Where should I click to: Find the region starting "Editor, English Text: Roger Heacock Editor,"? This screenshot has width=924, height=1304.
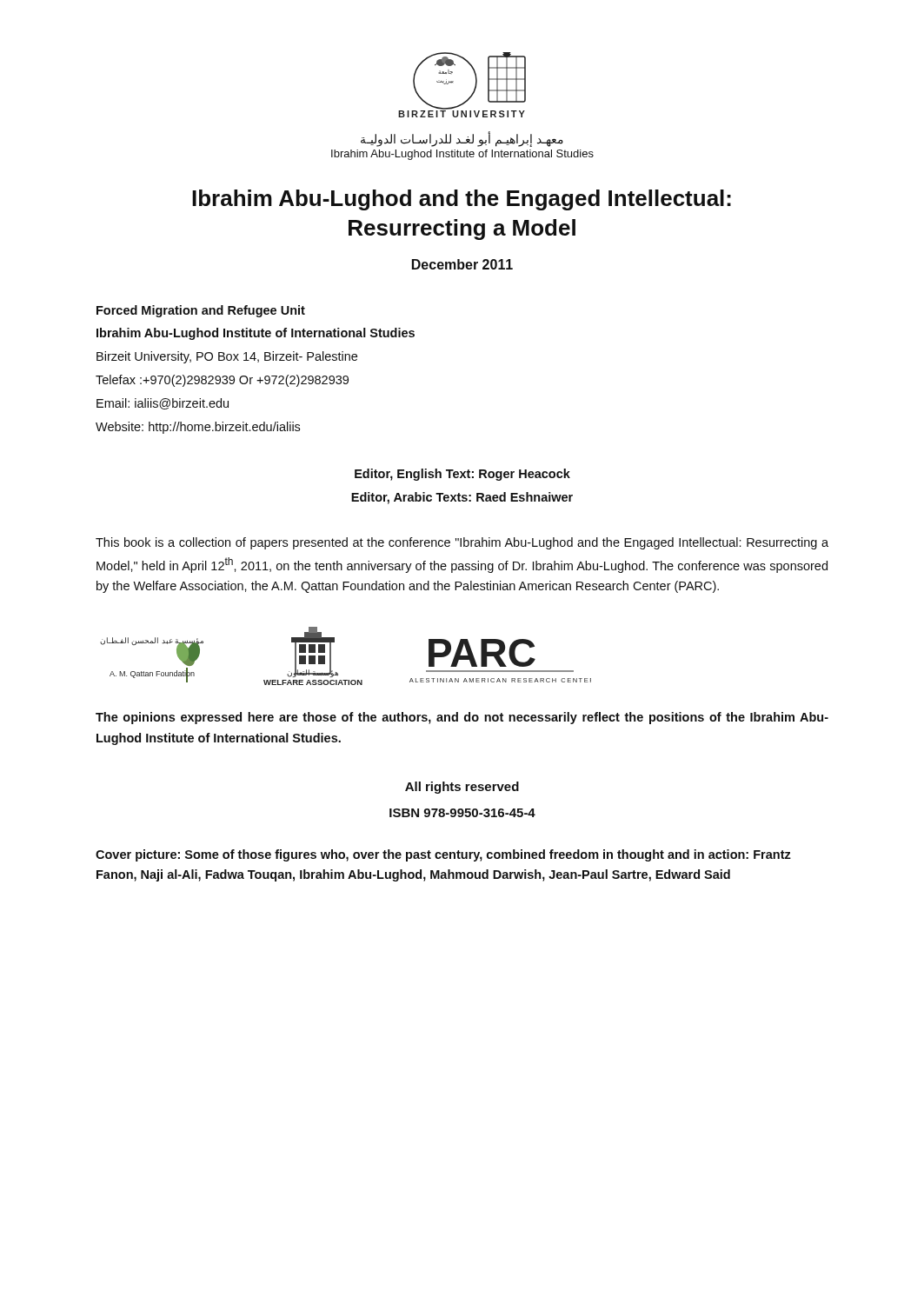462,486
